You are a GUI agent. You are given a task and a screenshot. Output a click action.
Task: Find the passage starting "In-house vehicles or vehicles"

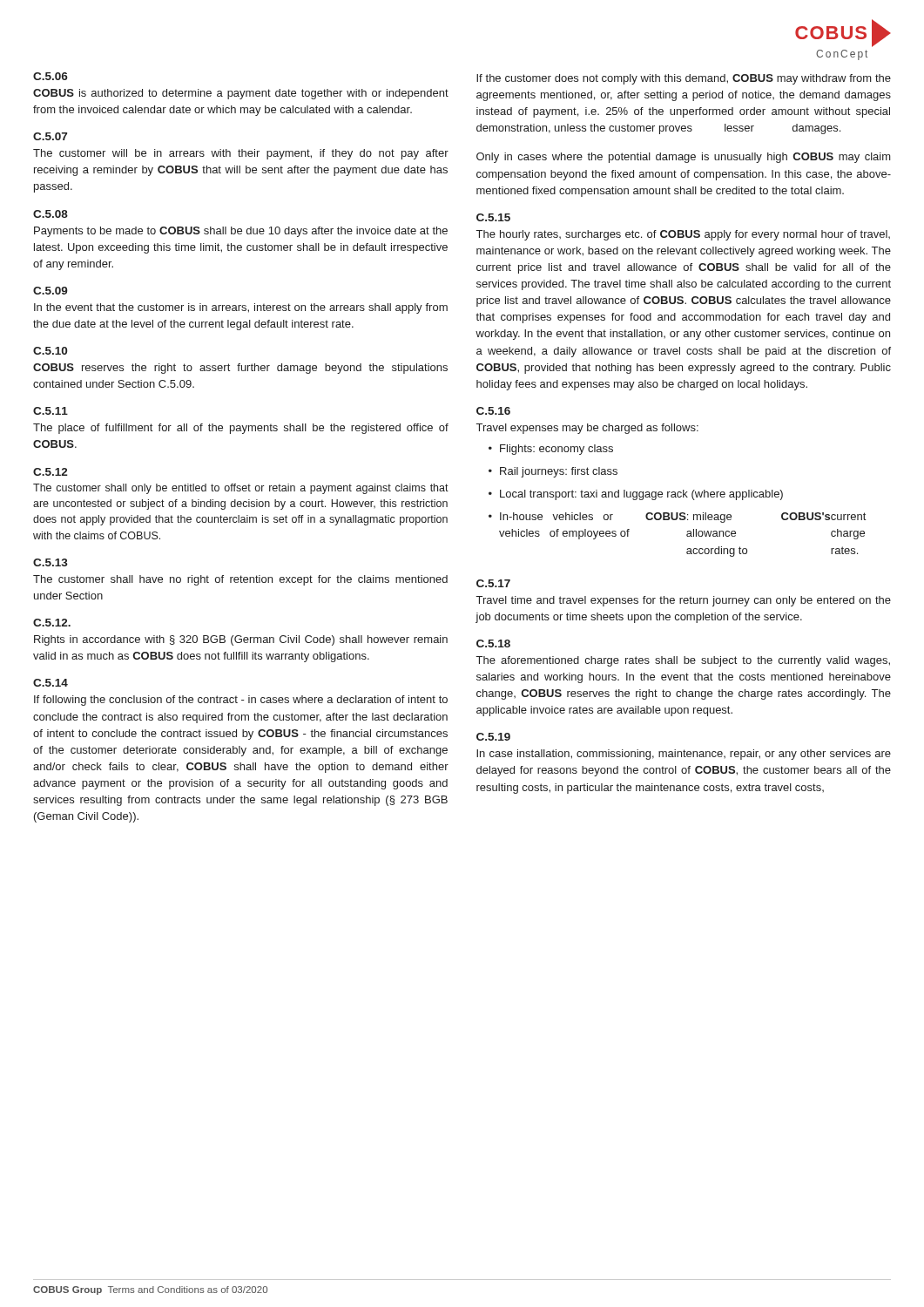(683, 532)
